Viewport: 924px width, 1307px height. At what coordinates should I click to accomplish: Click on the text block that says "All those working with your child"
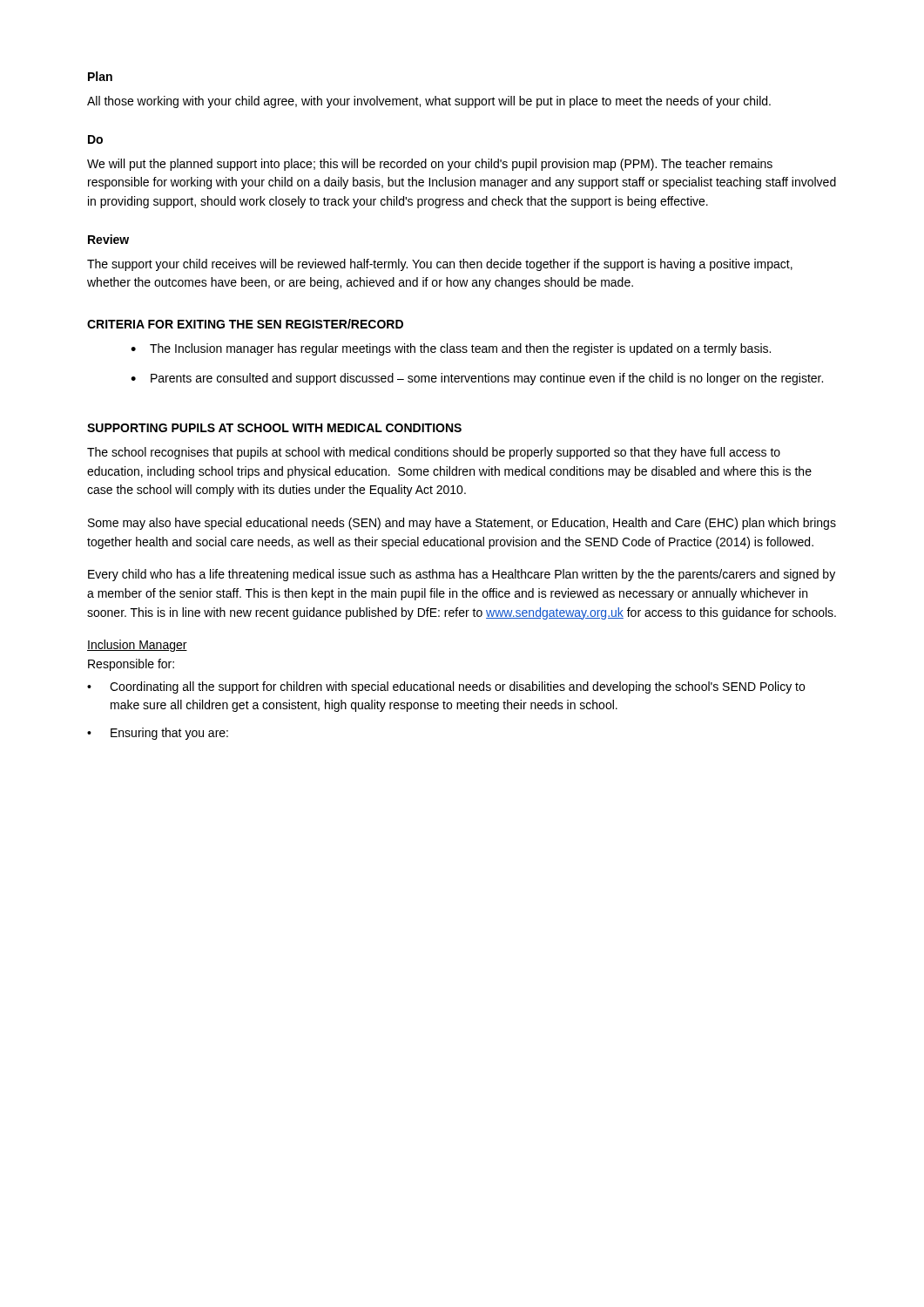429,101
